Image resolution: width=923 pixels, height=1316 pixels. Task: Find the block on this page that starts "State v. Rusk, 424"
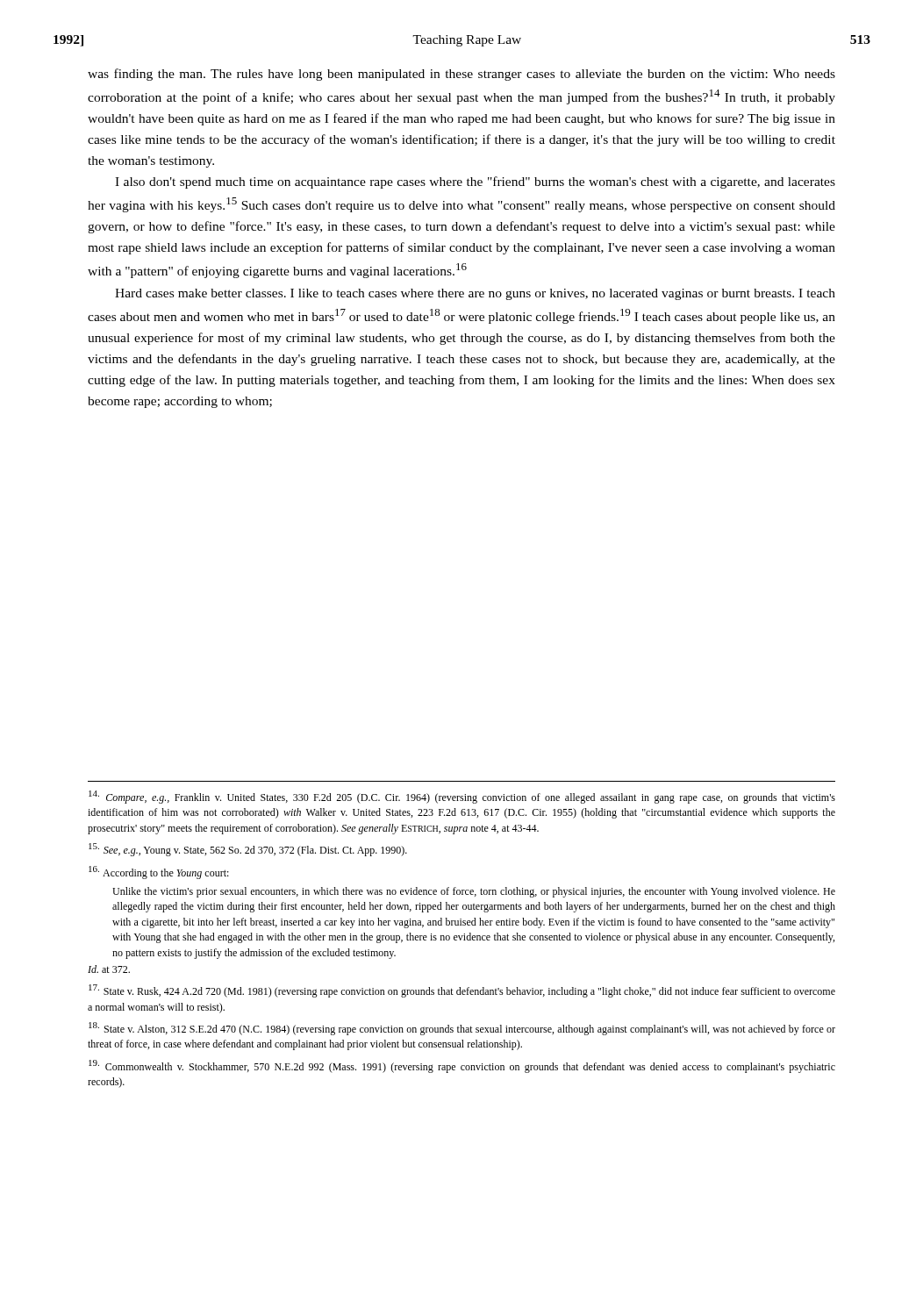pos(462,998)
